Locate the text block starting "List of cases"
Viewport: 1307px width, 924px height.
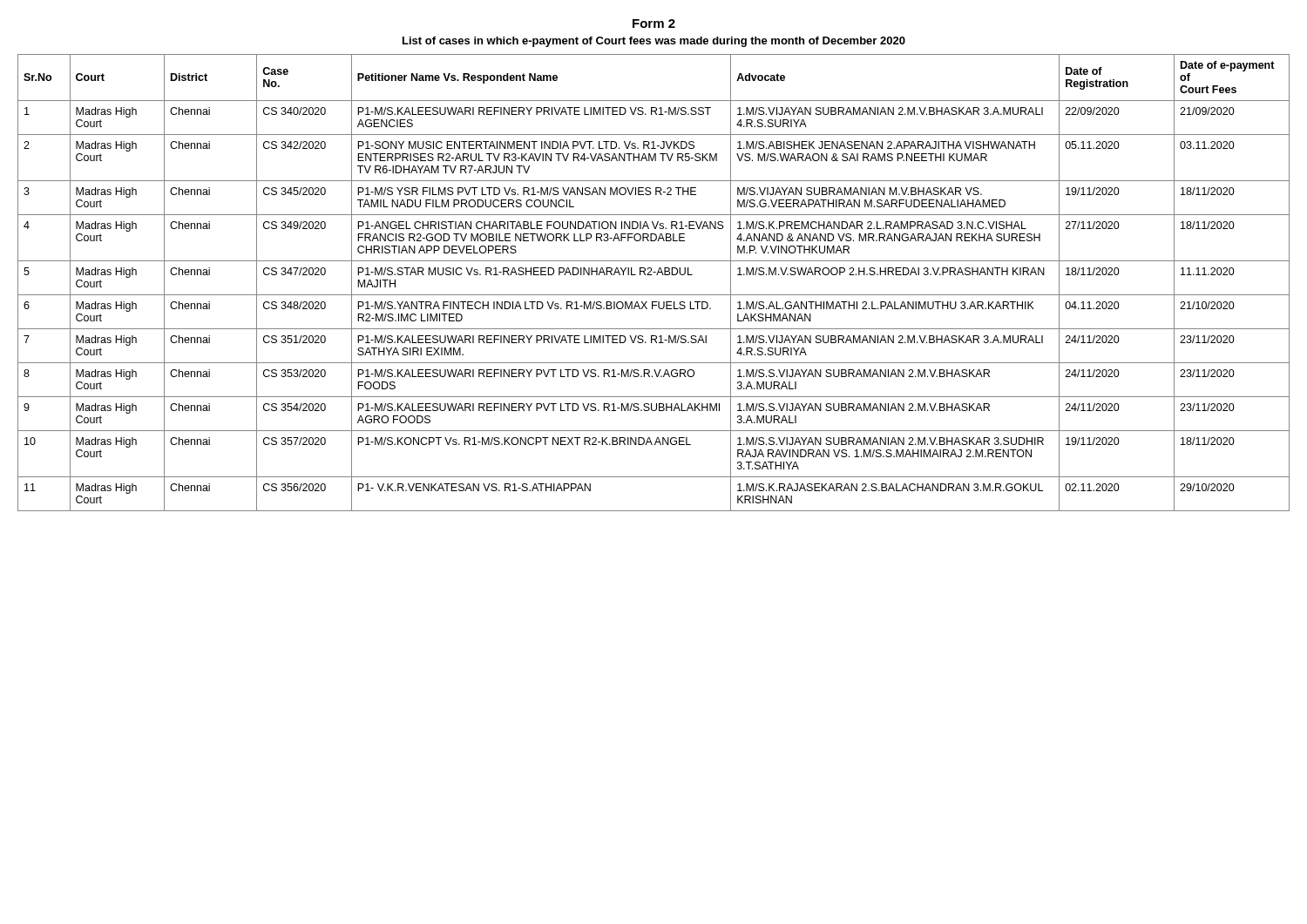pyautogui.click(x=654, y=41)
